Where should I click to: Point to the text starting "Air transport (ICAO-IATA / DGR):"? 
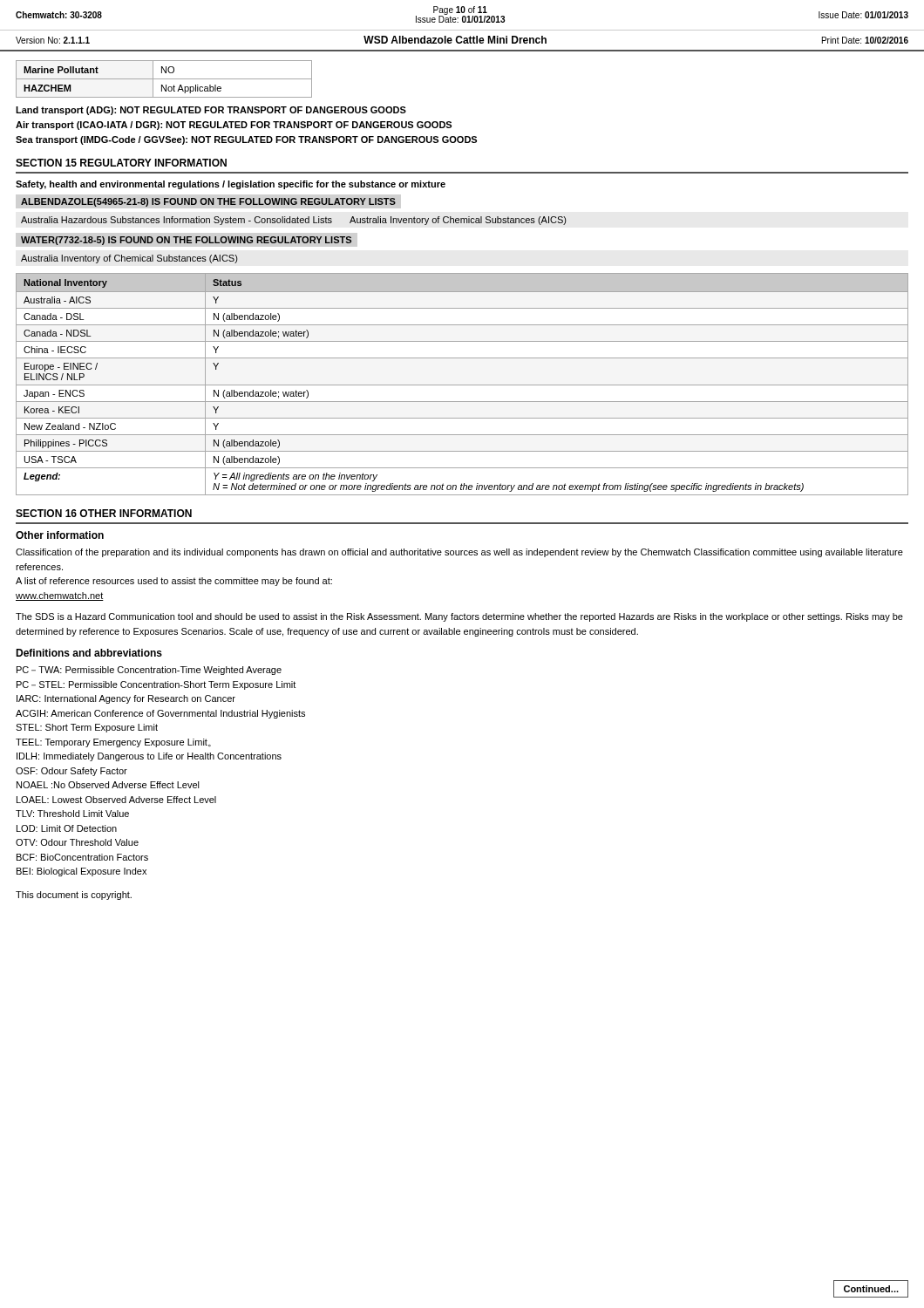234,125
